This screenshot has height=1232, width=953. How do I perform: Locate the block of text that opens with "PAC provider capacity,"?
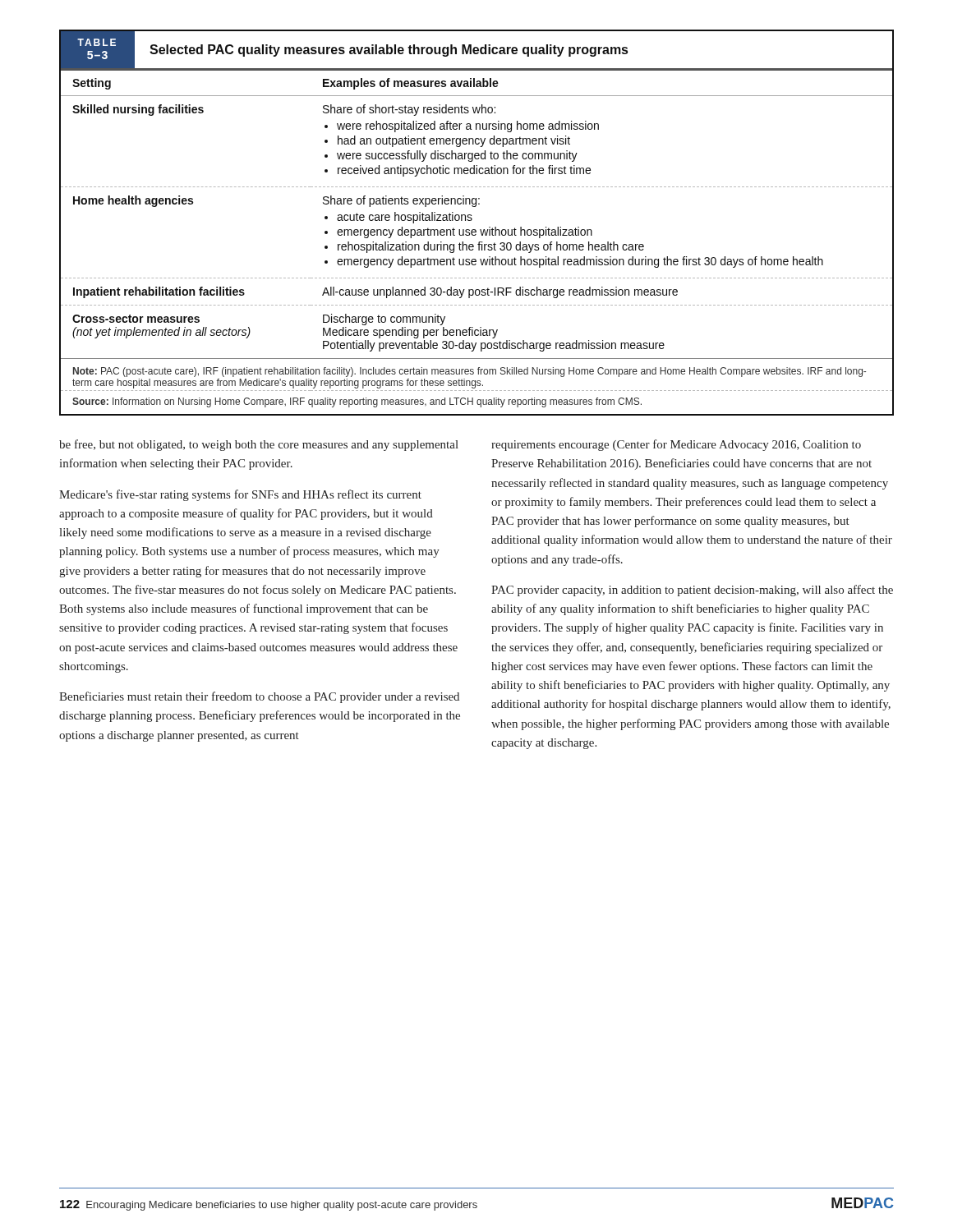(x=693, y=667)
